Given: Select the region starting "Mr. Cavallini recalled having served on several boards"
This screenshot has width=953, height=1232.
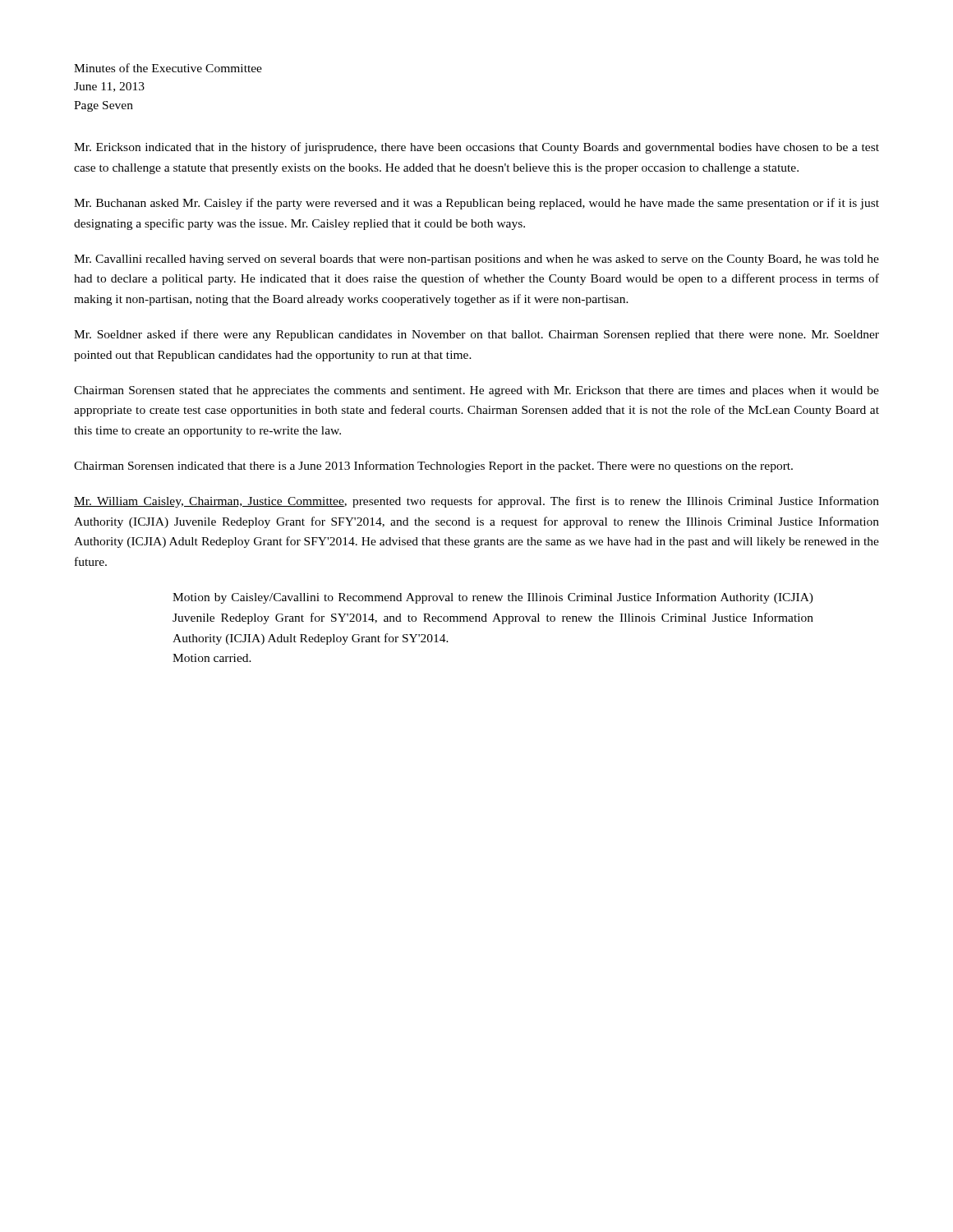Looking at the screenshot, I should (476, 278).
